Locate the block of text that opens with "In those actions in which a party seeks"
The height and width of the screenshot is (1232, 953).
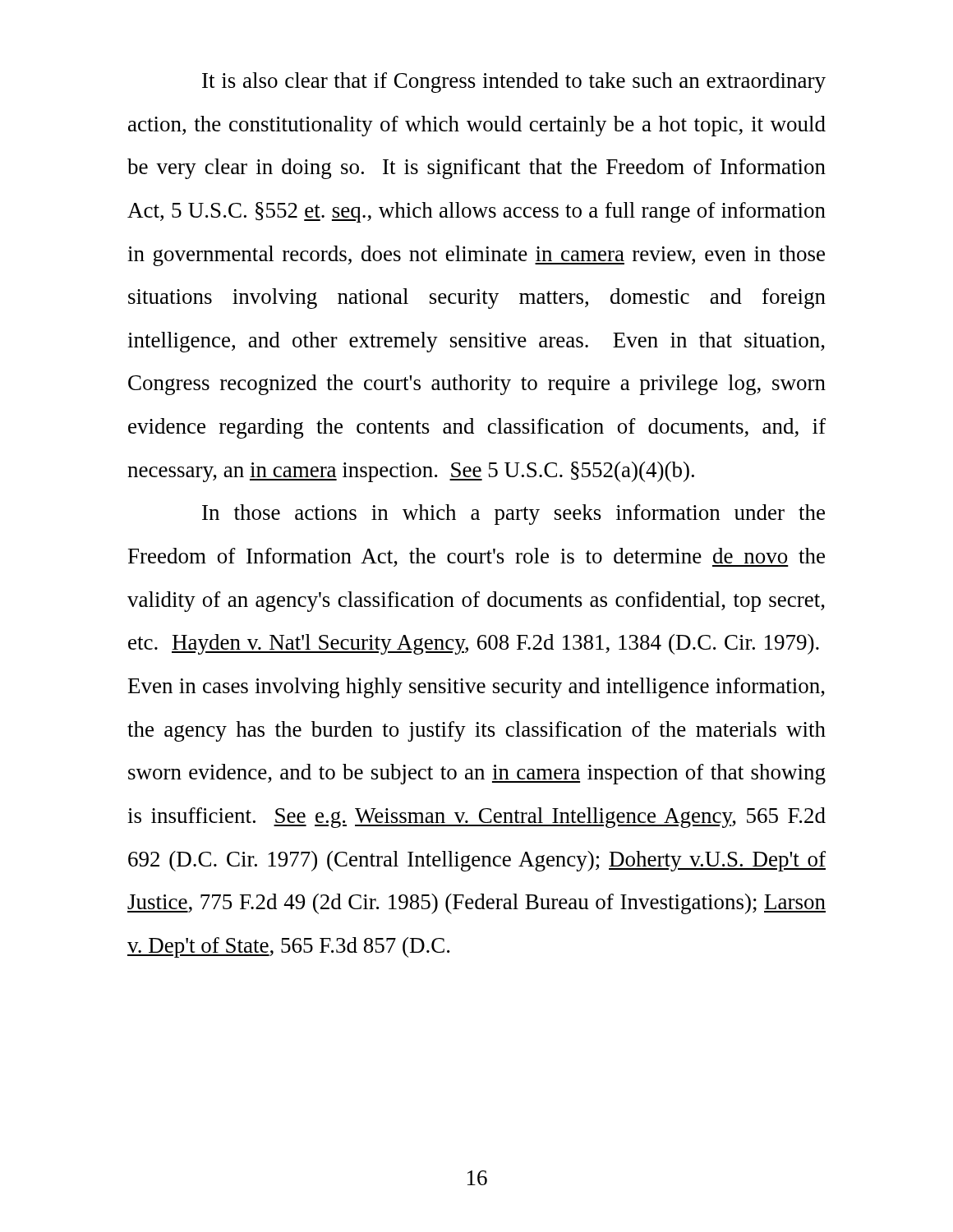click(x=476, y=729)
